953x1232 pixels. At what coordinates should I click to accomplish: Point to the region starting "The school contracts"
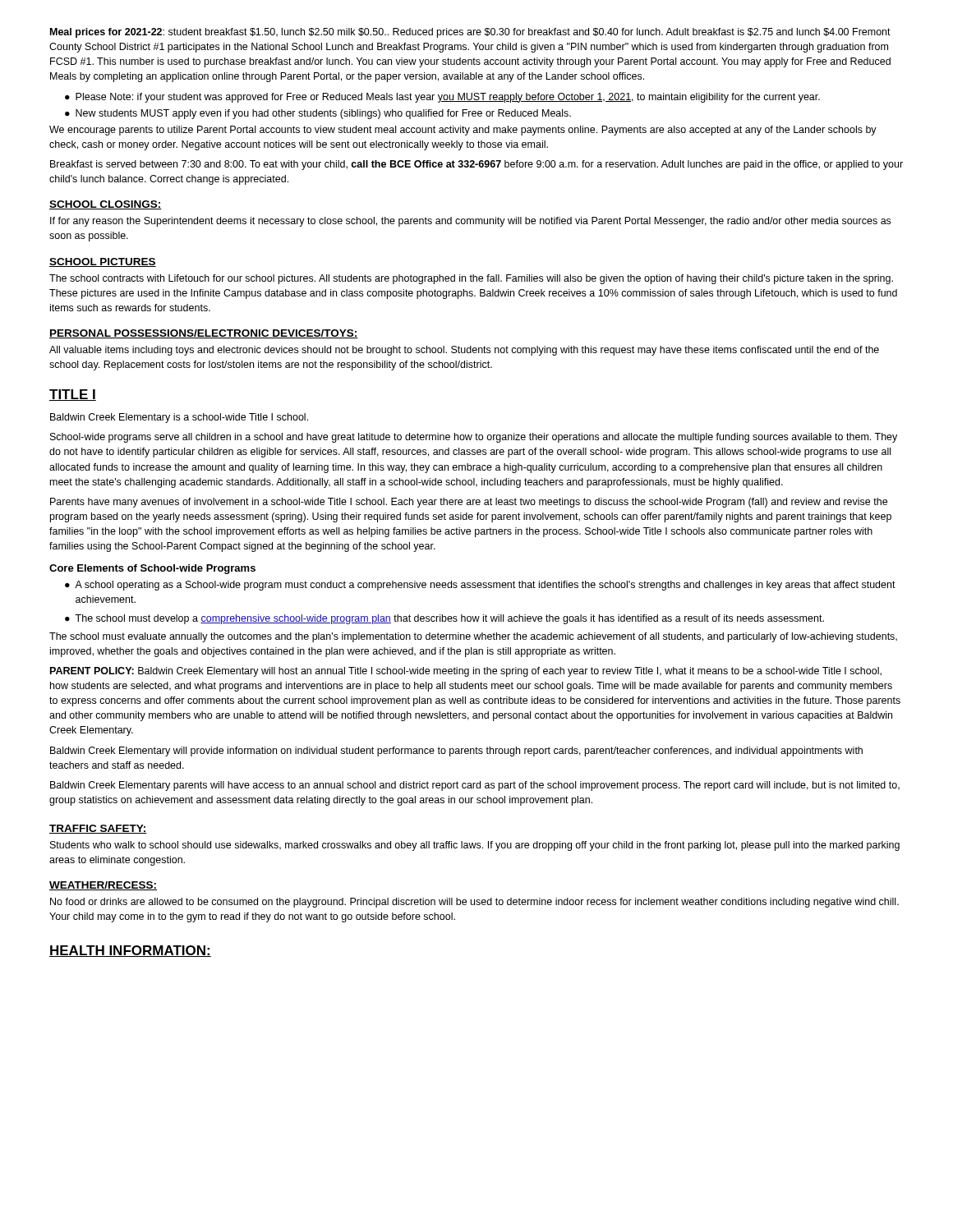coord(473,293)
